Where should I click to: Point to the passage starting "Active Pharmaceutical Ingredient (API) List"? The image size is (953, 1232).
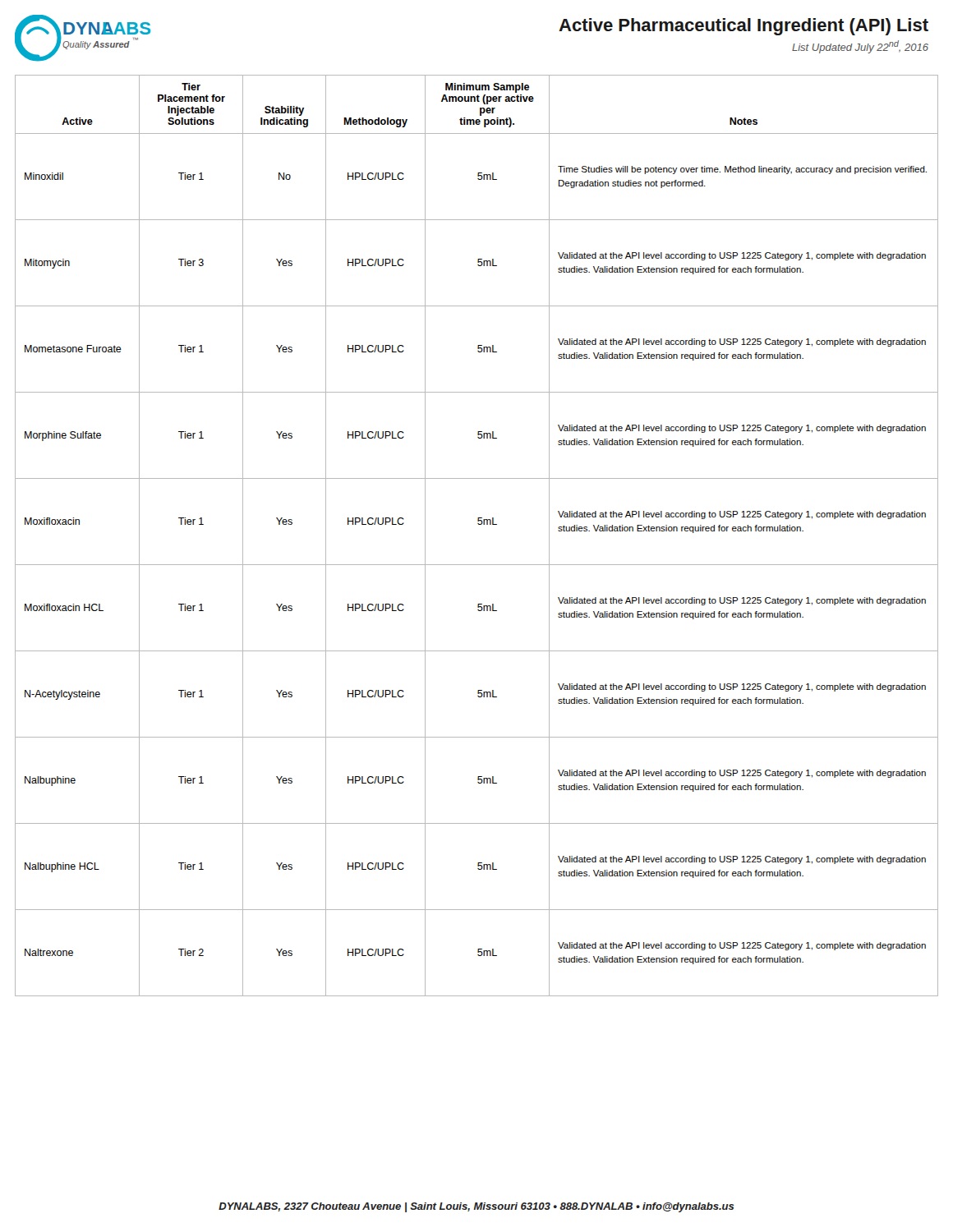click(x=744, y=25)
